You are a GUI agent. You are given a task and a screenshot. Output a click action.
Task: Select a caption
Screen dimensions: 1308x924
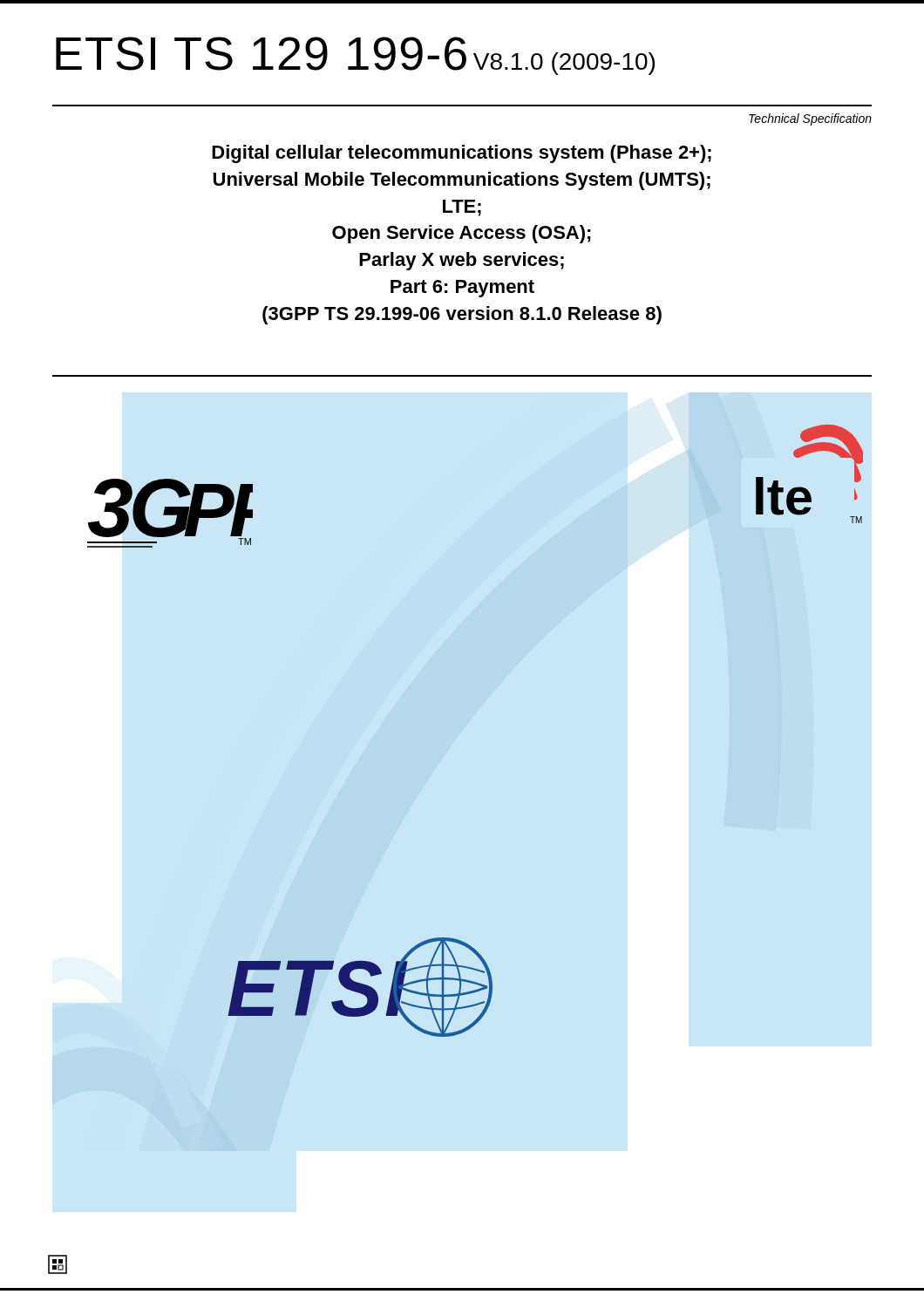pyautogui.click(x=810, y=119)
